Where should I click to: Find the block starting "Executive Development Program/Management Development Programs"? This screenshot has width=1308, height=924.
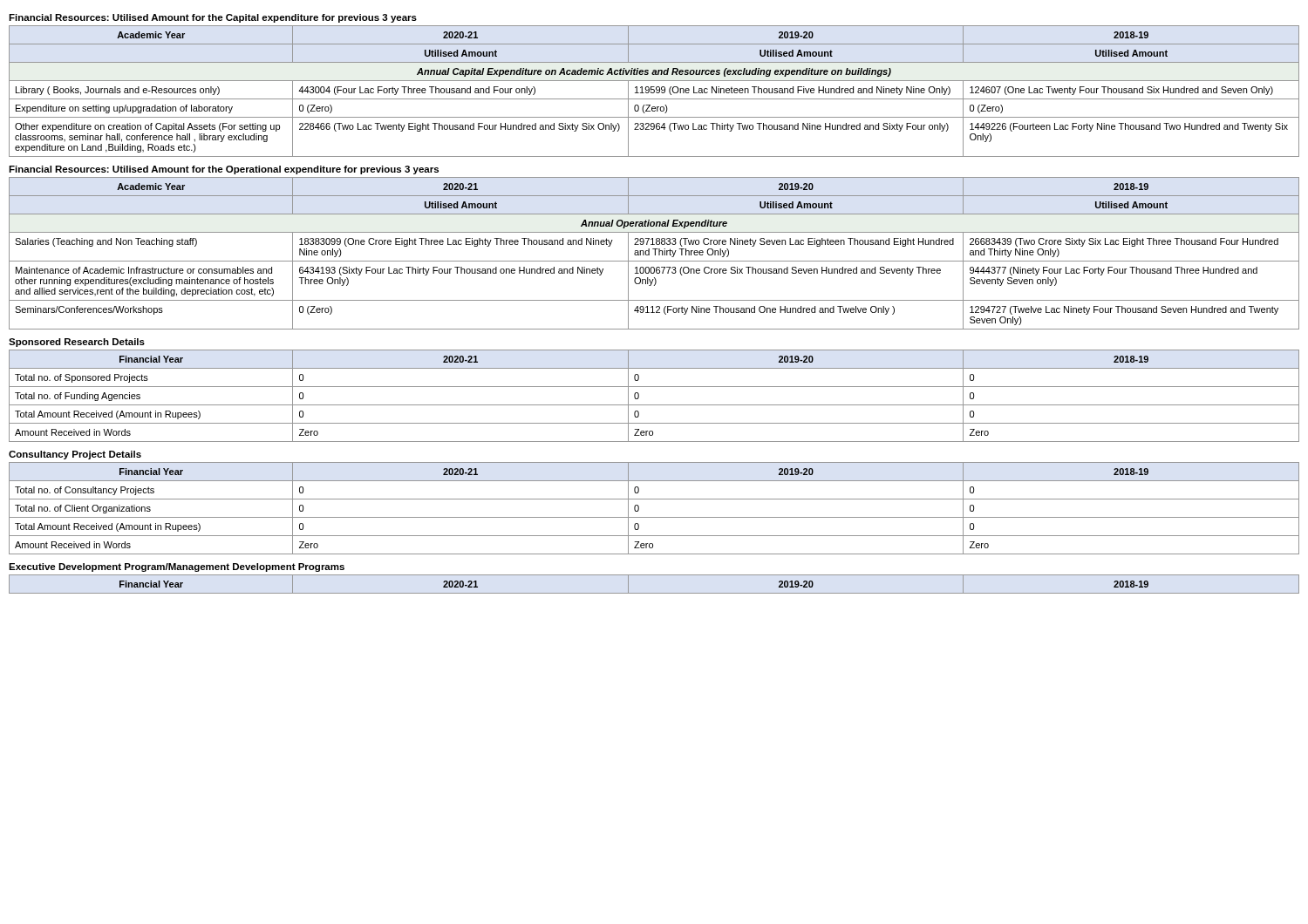click(177, 567)
